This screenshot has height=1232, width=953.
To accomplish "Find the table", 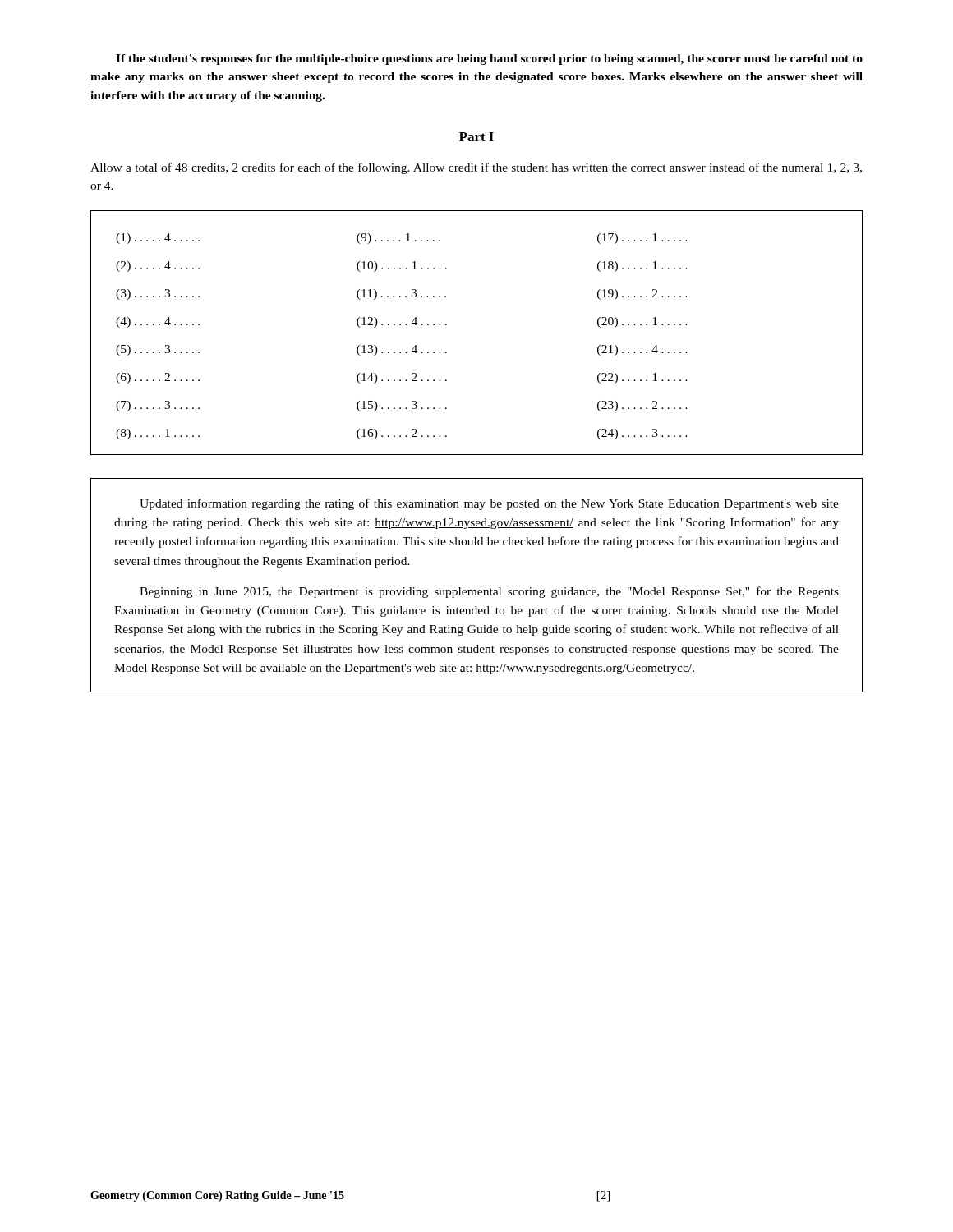I will (x=476, y=333).
